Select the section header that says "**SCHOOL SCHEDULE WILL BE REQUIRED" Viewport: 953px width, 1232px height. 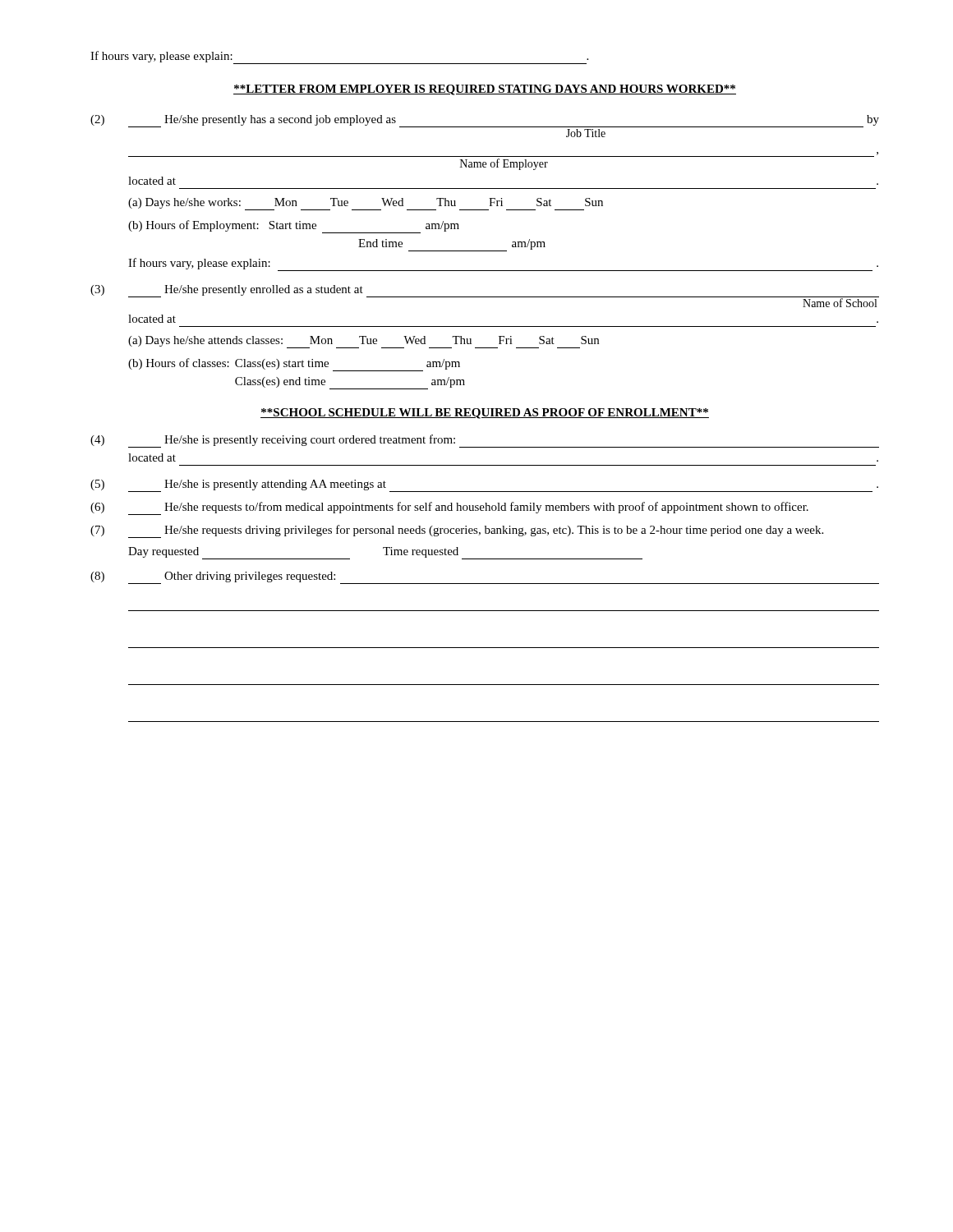click(x=485, y=412)
